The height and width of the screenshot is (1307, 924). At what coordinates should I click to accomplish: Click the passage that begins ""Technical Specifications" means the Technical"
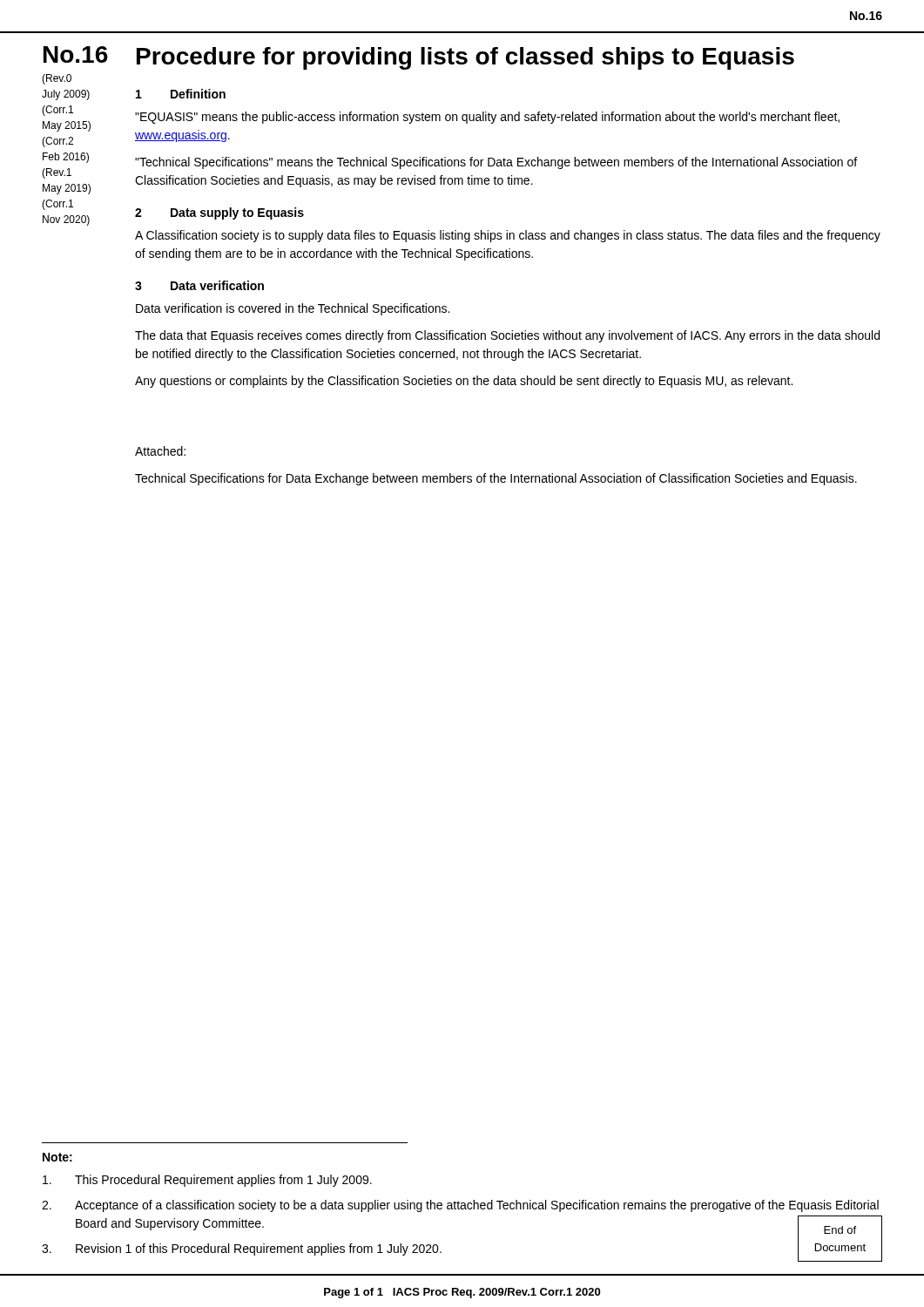[496, 171]
